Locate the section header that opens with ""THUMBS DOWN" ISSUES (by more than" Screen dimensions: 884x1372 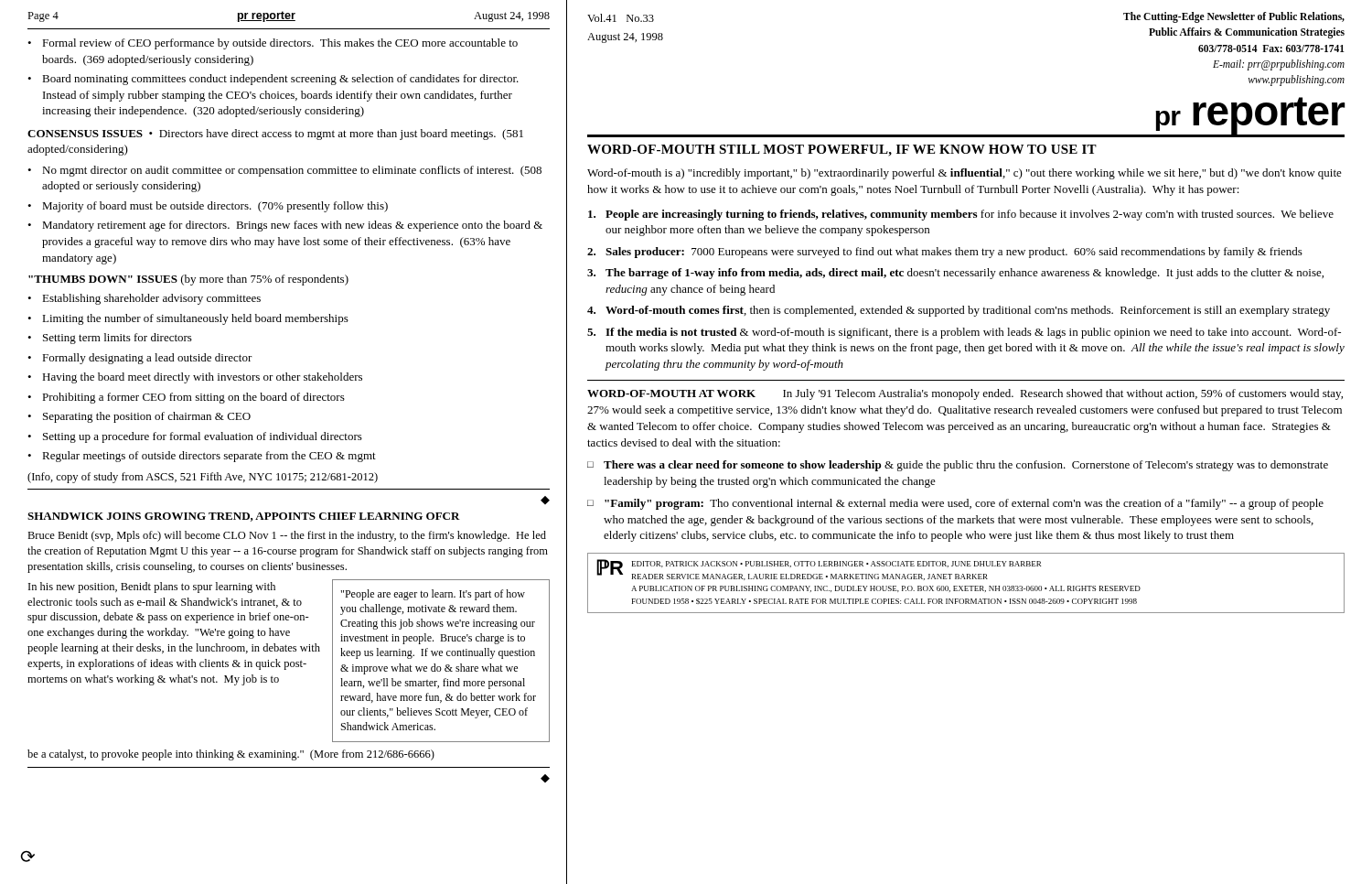tap(188, 279)
